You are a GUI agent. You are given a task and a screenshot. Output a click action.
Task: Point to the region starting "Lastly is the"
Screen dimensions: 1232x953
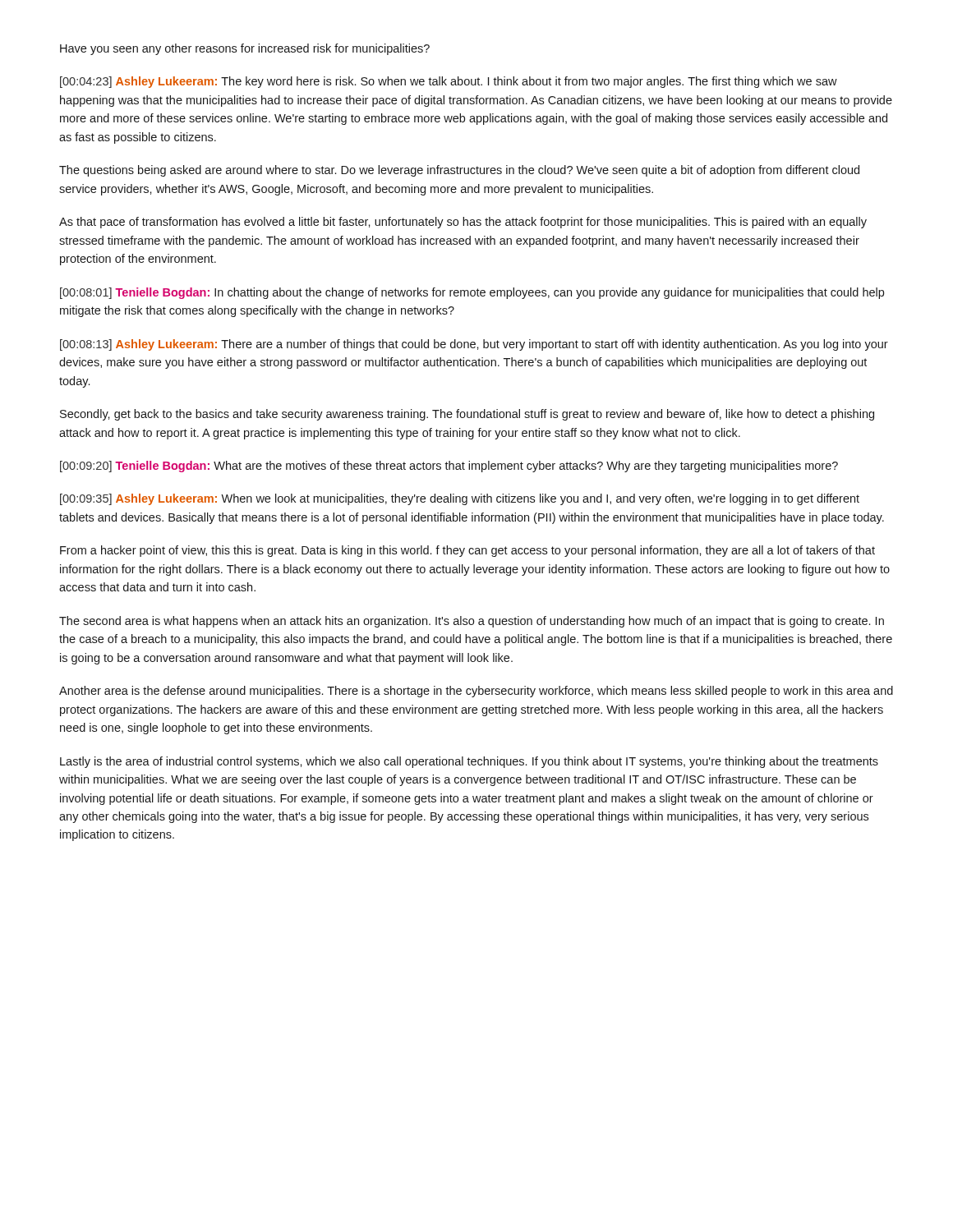click(x=469, y=798)
